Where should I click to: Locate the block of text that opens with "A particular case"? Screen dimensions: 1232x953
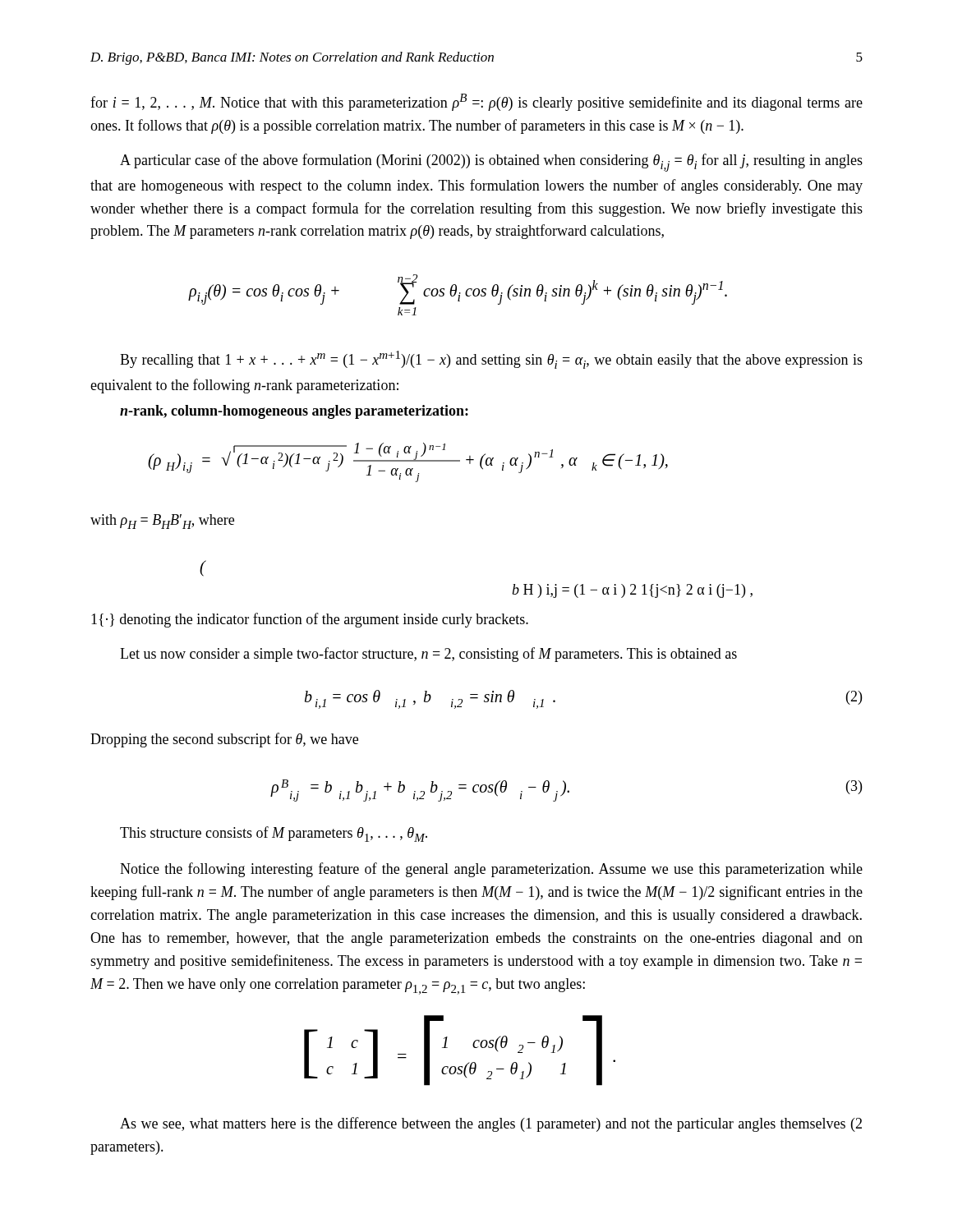click(476, 196)
